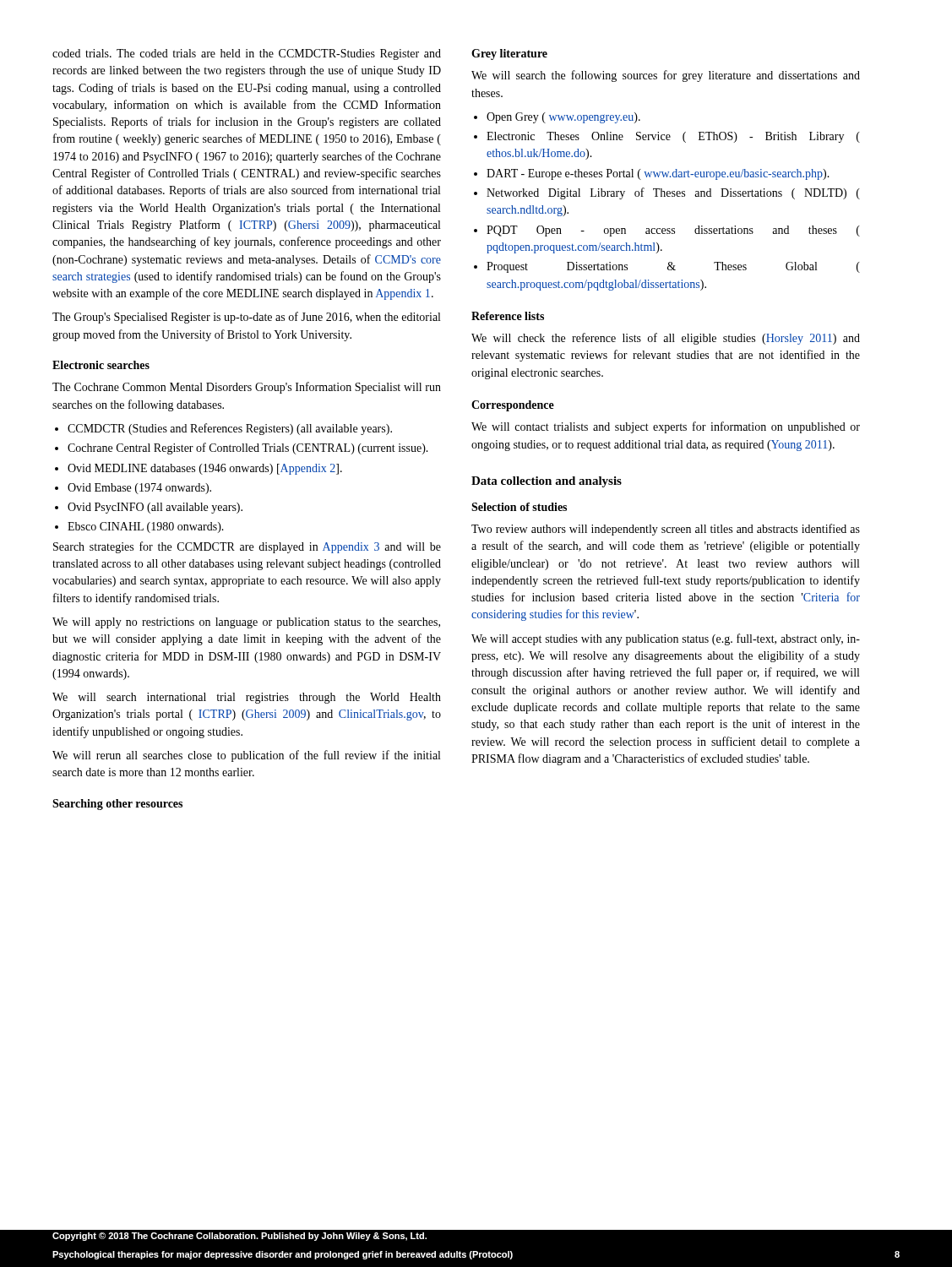This screenshot has width=952, height=1267.
Task: Select the text block containing "Search strategies for the"
Action: point(247,573)
